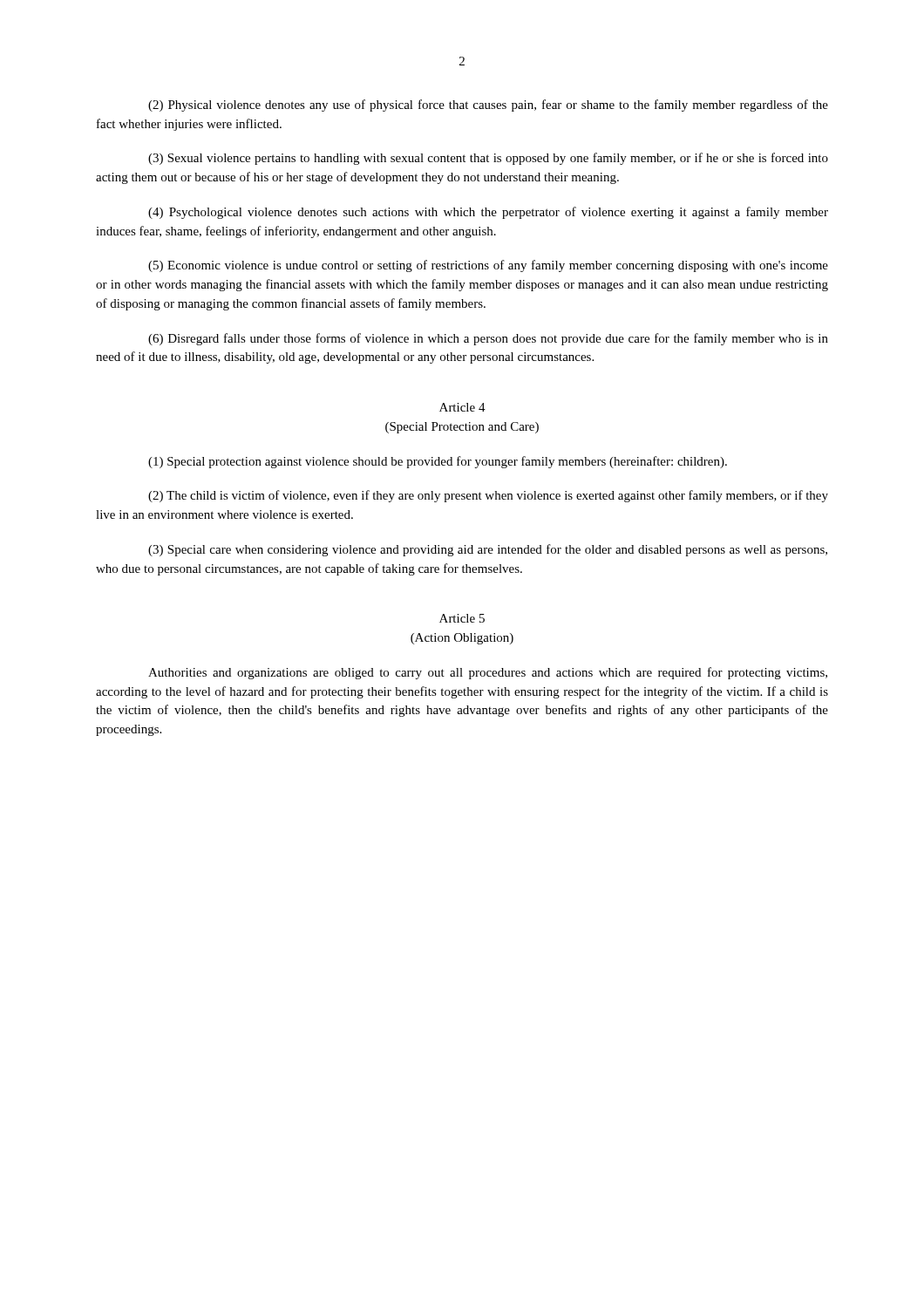Where is the passage that starts "(6) Disregard falls under those forms of"?

[462, 347]
